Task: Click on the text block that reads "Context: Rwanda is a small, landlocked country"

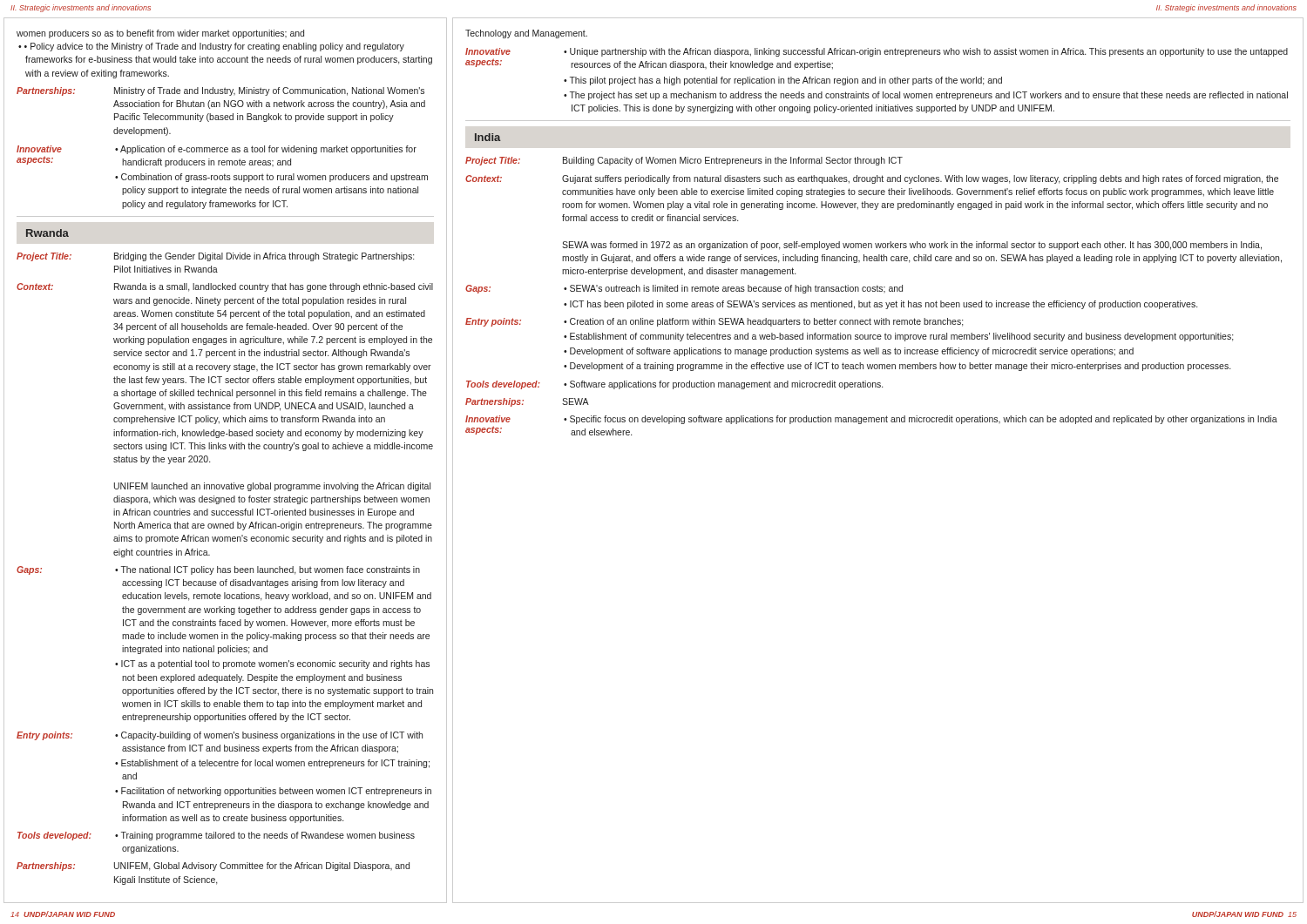Action: click(225, 420)
